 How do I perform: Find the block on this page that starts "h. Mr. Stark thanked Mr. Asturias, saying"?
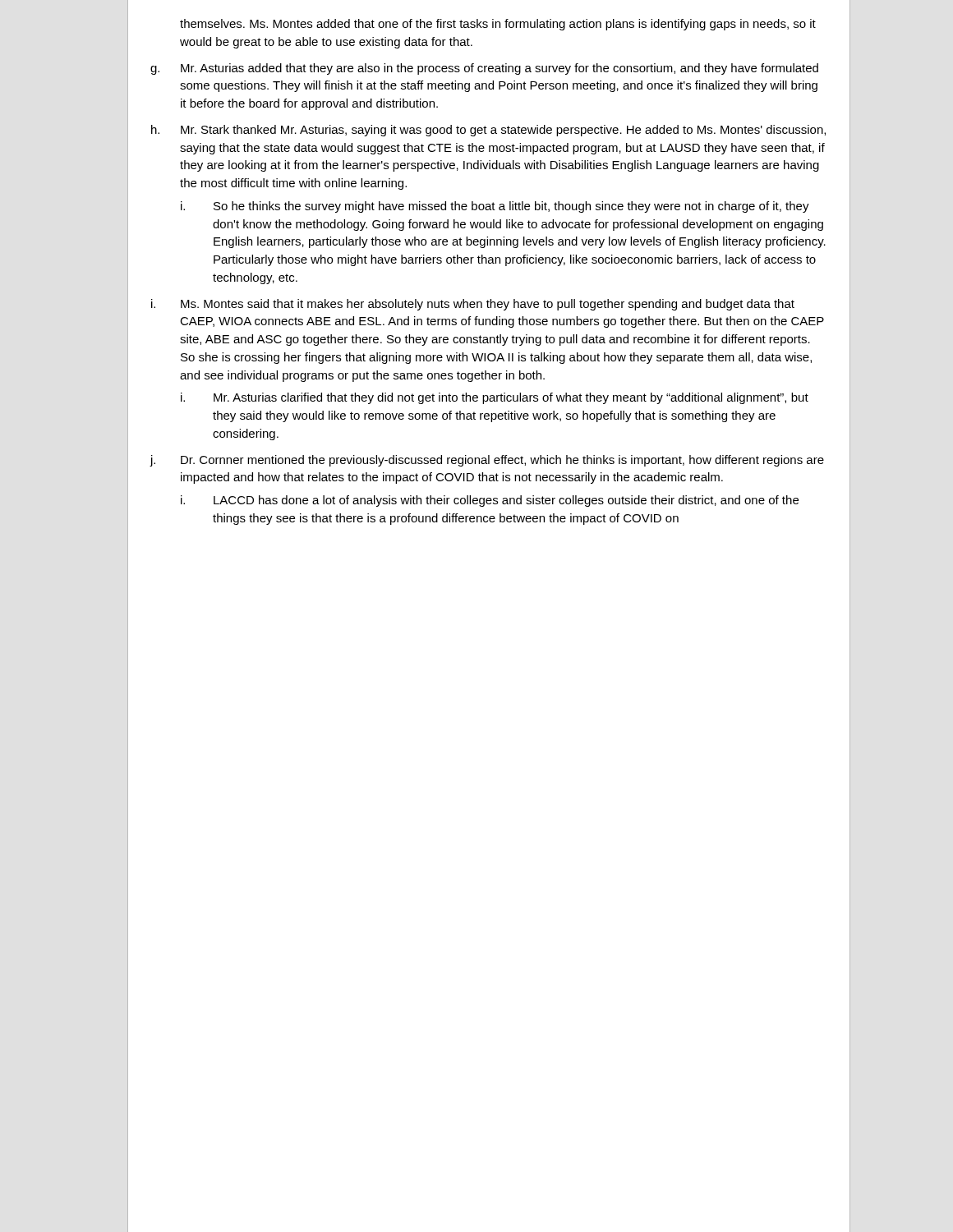(x=489, y=203)
